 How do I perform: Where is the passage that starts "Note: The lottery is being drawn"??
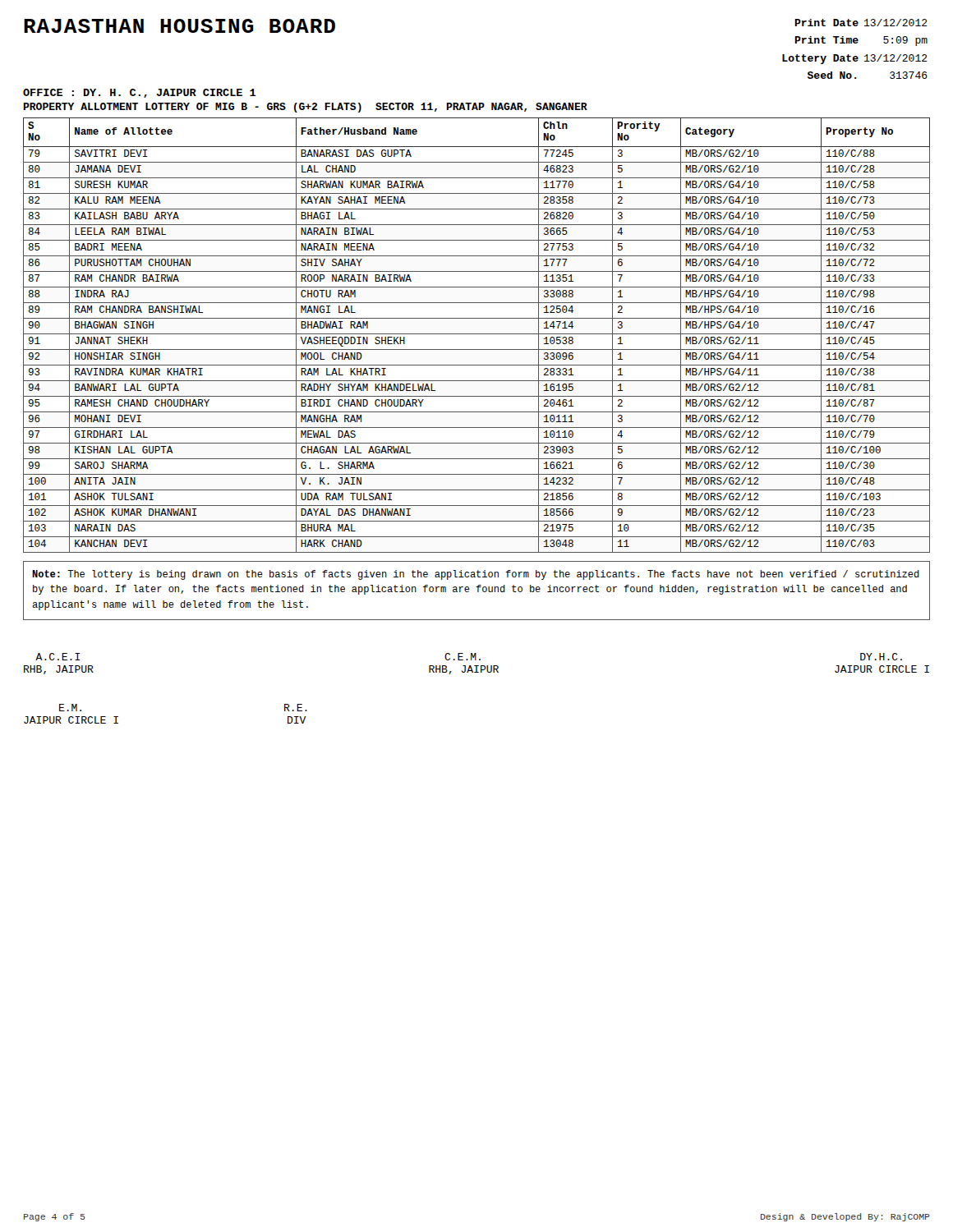(476, 590)
